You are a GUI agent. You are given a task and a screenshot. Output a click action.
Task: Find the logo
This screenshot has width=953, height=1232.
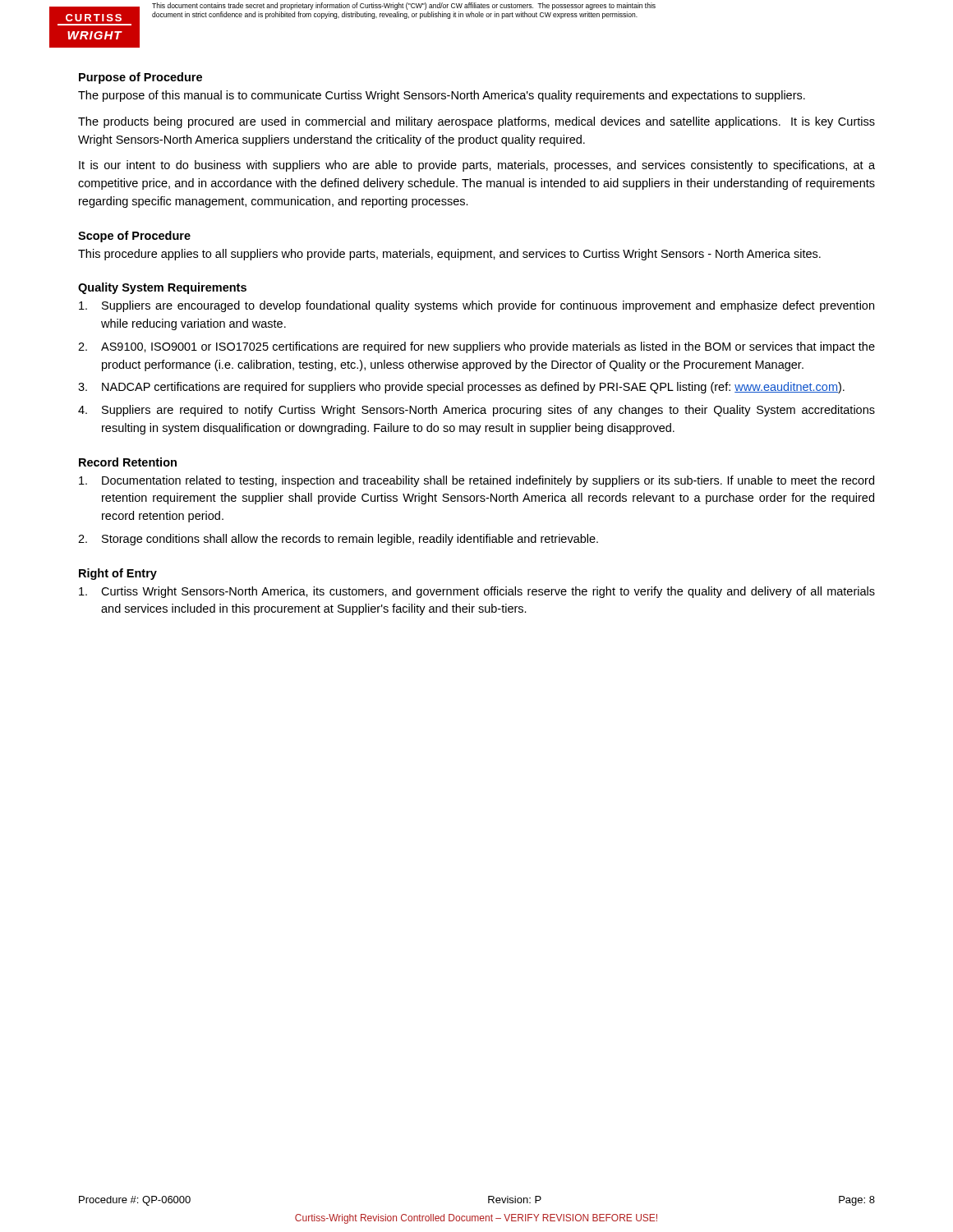(94, 28)
